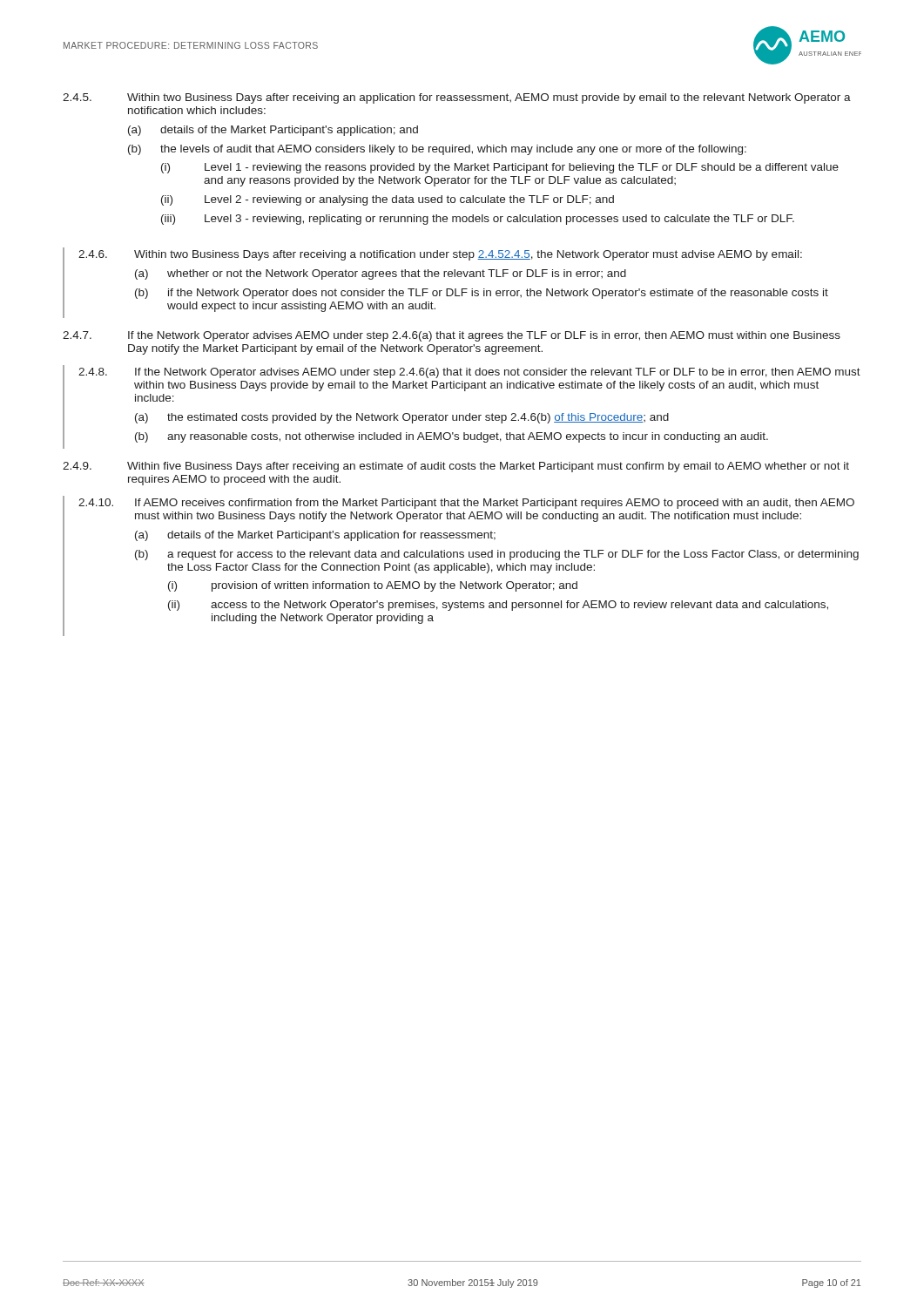Click the passage that begins "2.4.10. If AEMO receives confirmation"
924x1307 pixels.
[462, 566]
